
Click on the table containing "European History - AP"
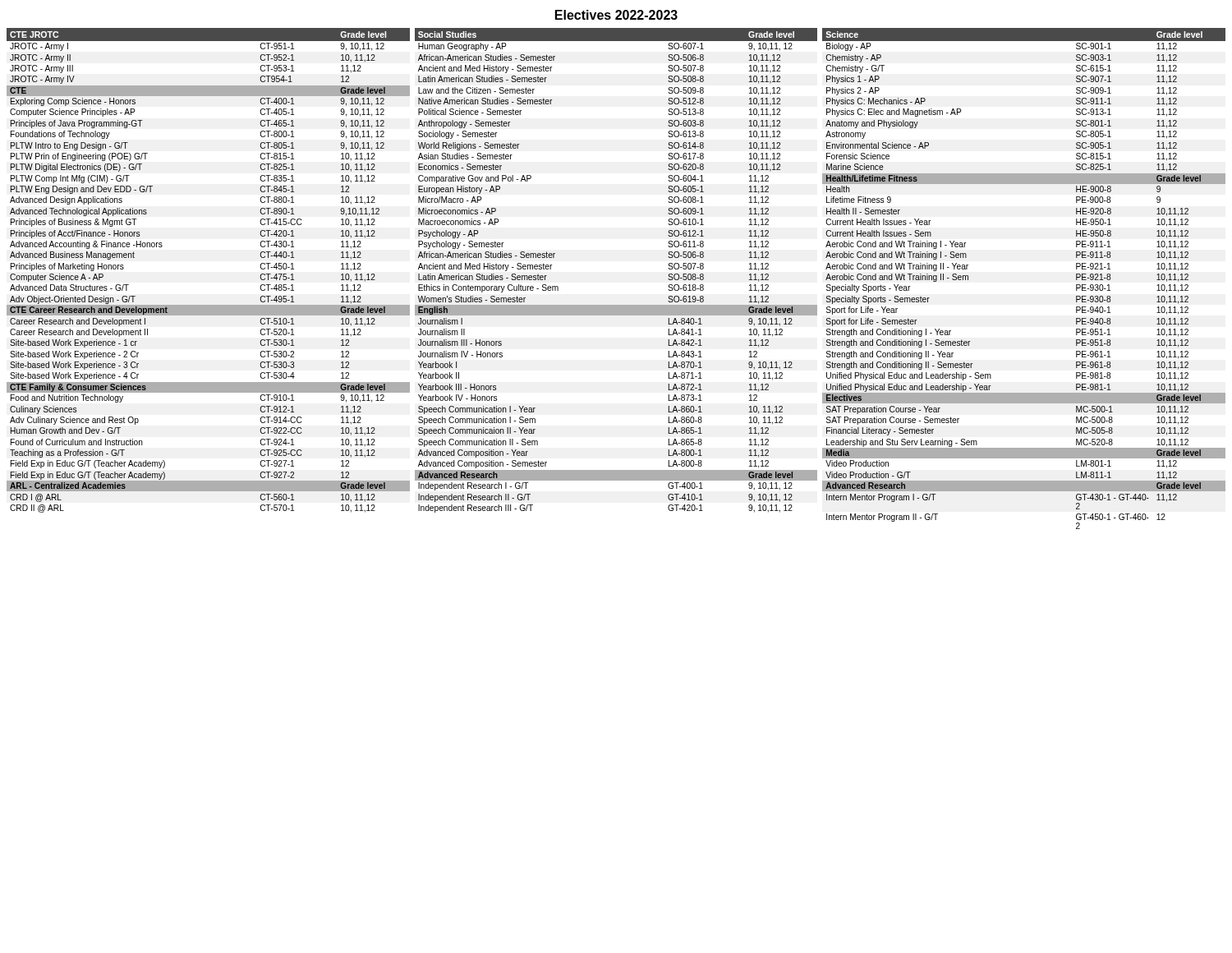616,280
